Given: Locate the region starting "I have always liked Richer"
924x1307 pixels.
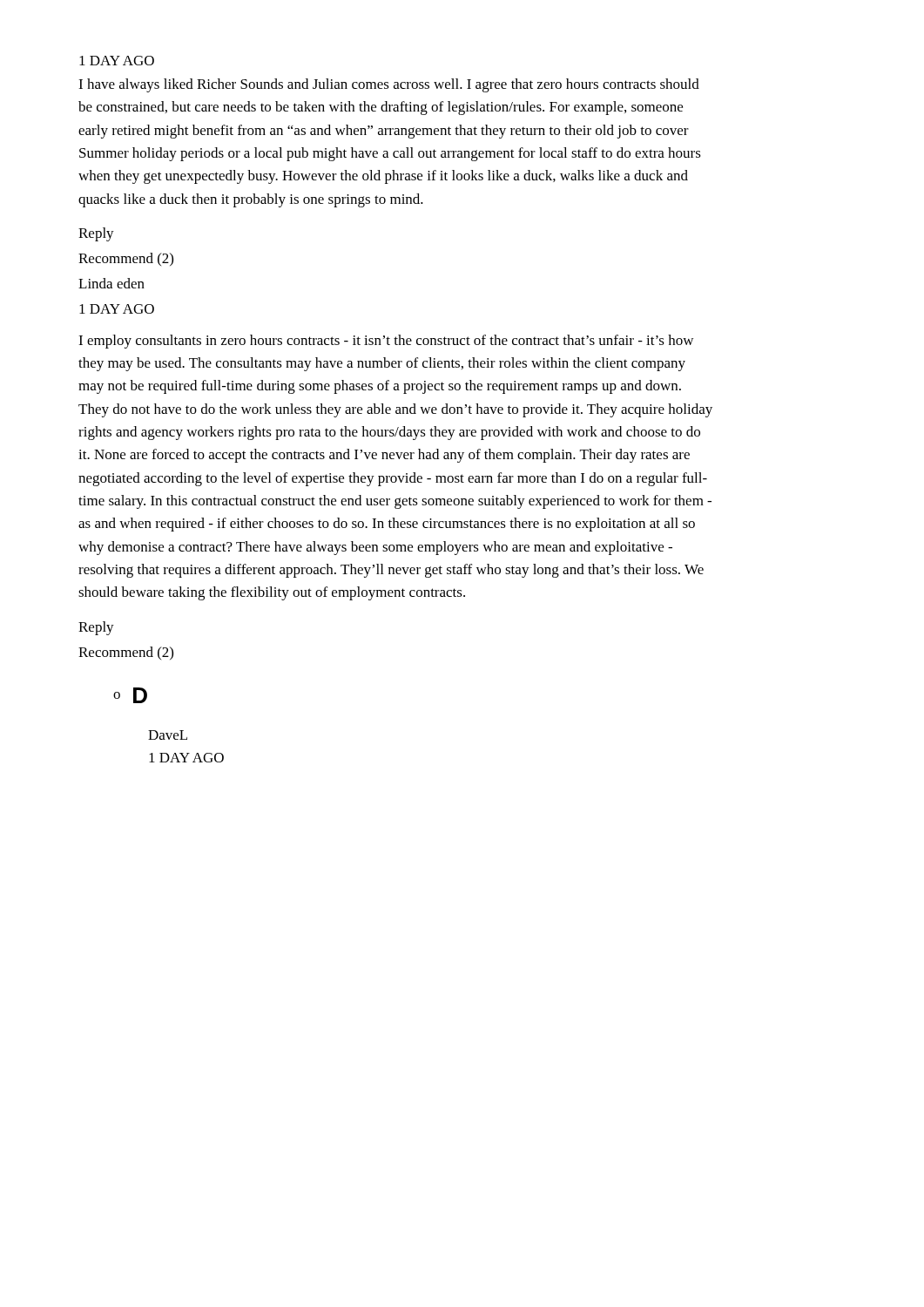Looking at the screenshot, I should pyautogui.click(x=390, y=141).
